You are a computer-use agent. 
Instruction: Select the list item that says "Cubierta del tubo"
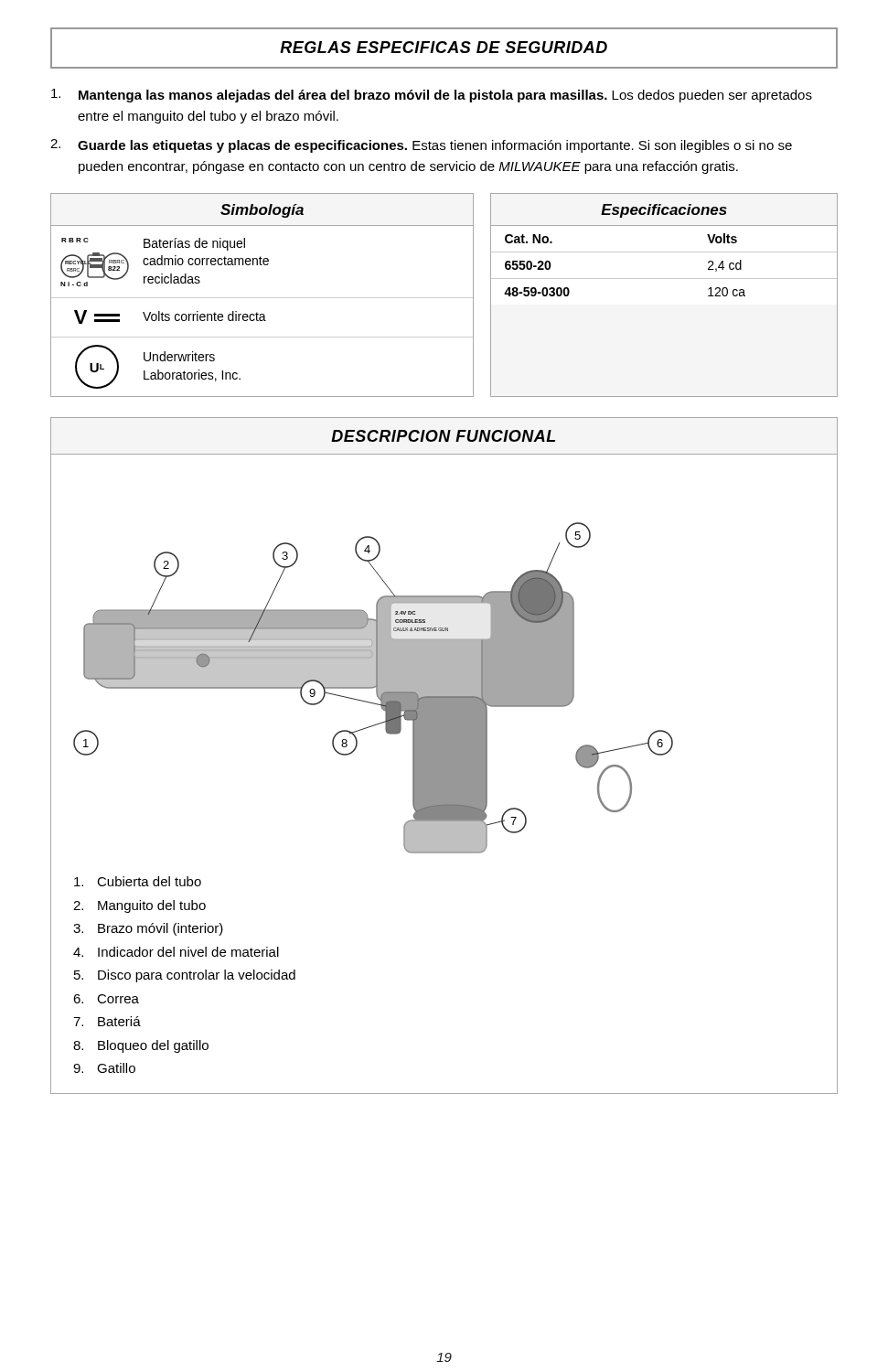point(137,882)
